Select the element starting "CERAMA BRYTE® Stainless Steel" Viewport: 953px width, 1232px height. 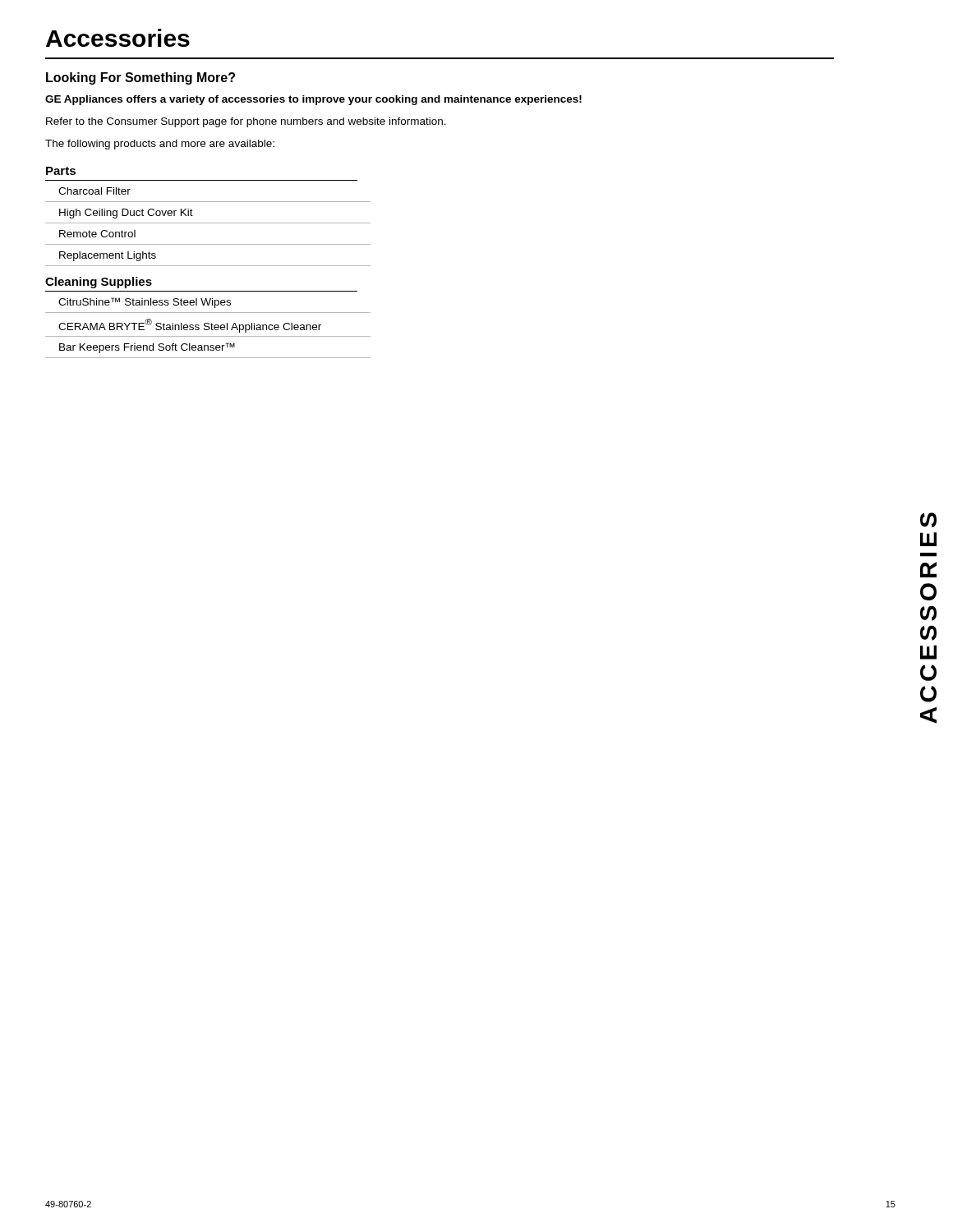(x=190, y=324)
